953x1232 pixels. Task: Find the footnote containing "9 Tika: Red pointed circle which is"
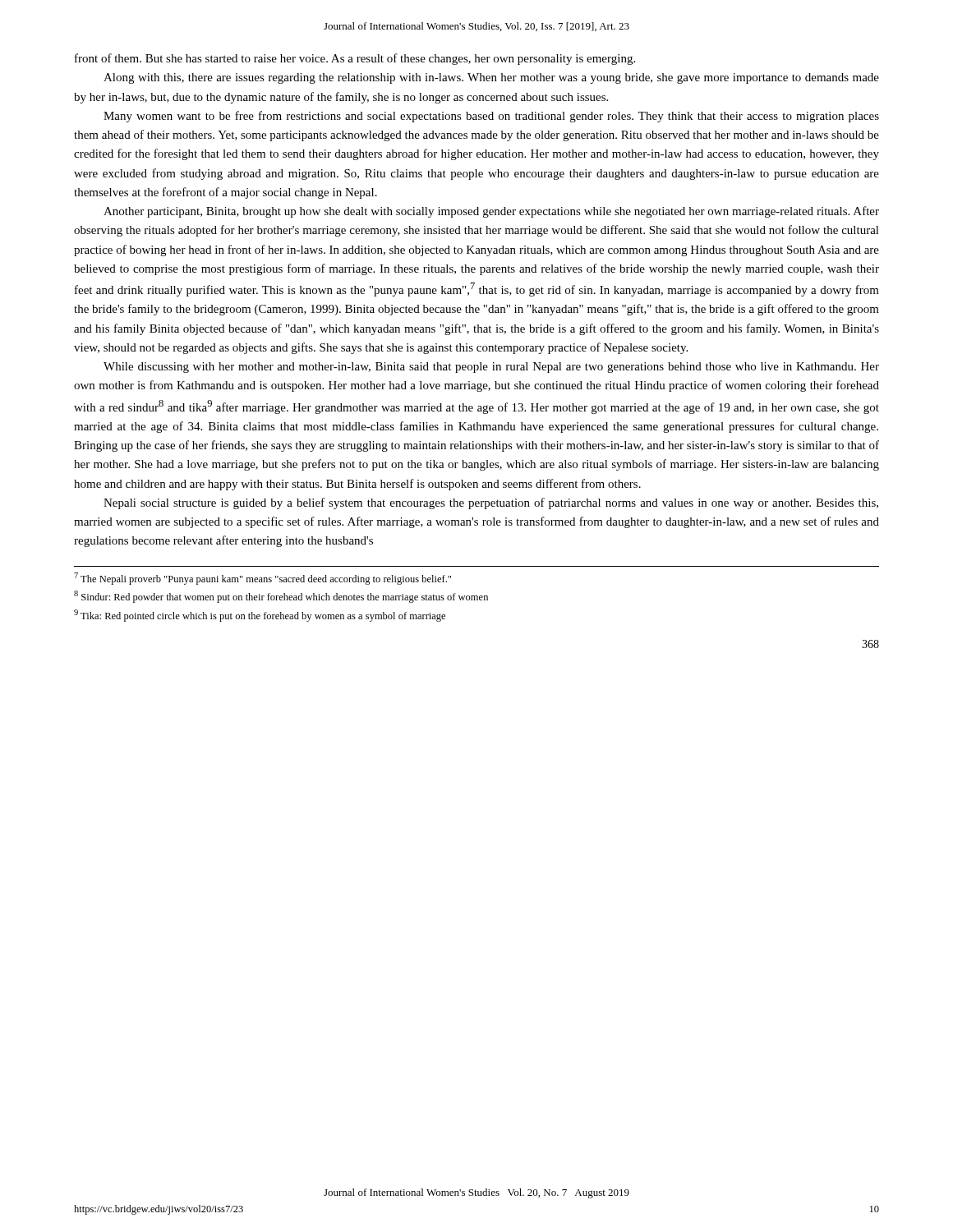pyautogui.click(x=260, y=615)
